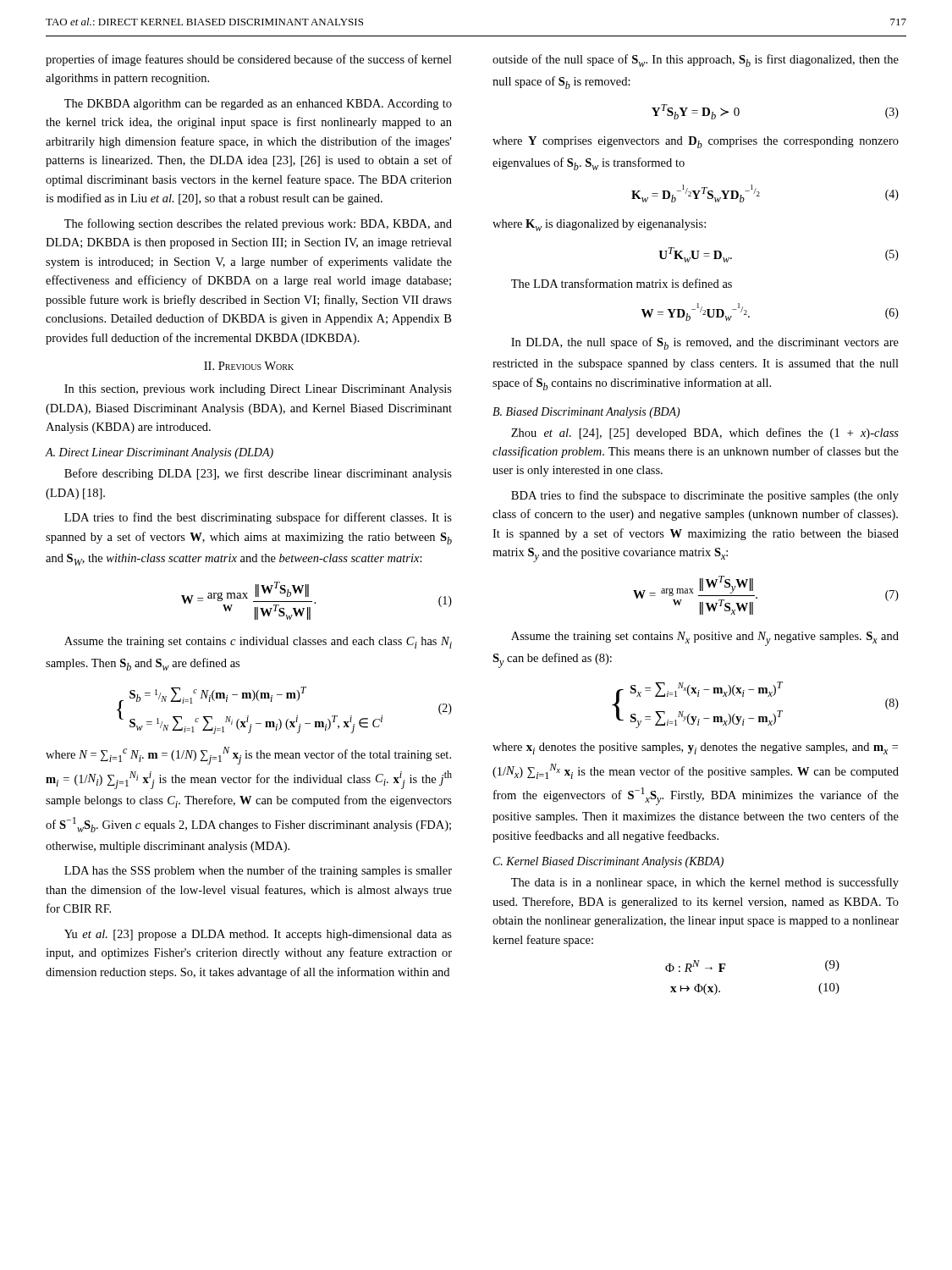952x1270 pixels.
Task: Locate the section header that opens with "A. Direct Linear"
Action: 160,453
